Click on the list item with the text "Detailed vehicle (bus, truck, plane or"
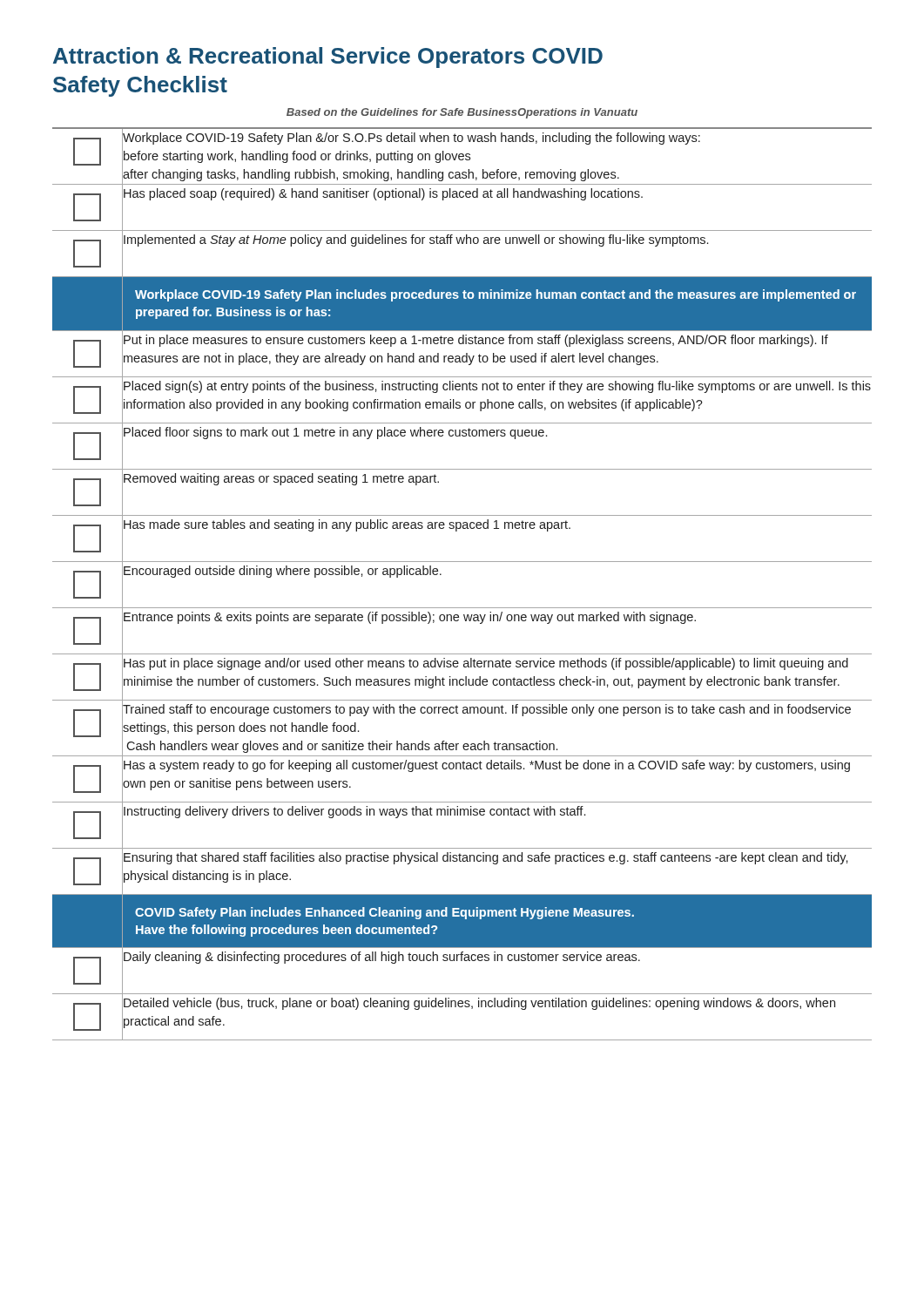924x1307 pixels. [479, 1012]
